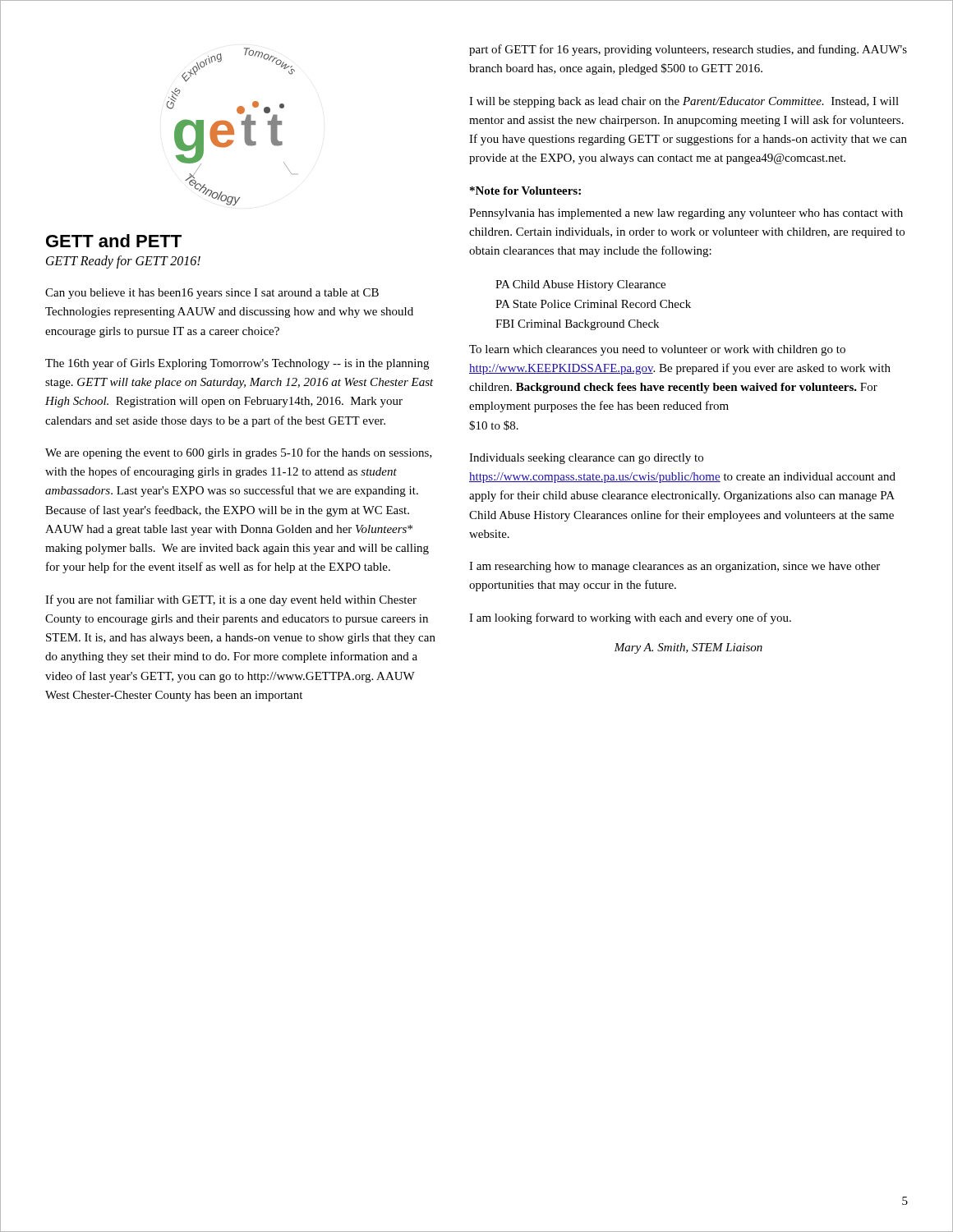Locate the text starting "part of GETT for 16 years, providing volunteers,"
Viewport: 953px width, 1232px height.
(688, 59)
